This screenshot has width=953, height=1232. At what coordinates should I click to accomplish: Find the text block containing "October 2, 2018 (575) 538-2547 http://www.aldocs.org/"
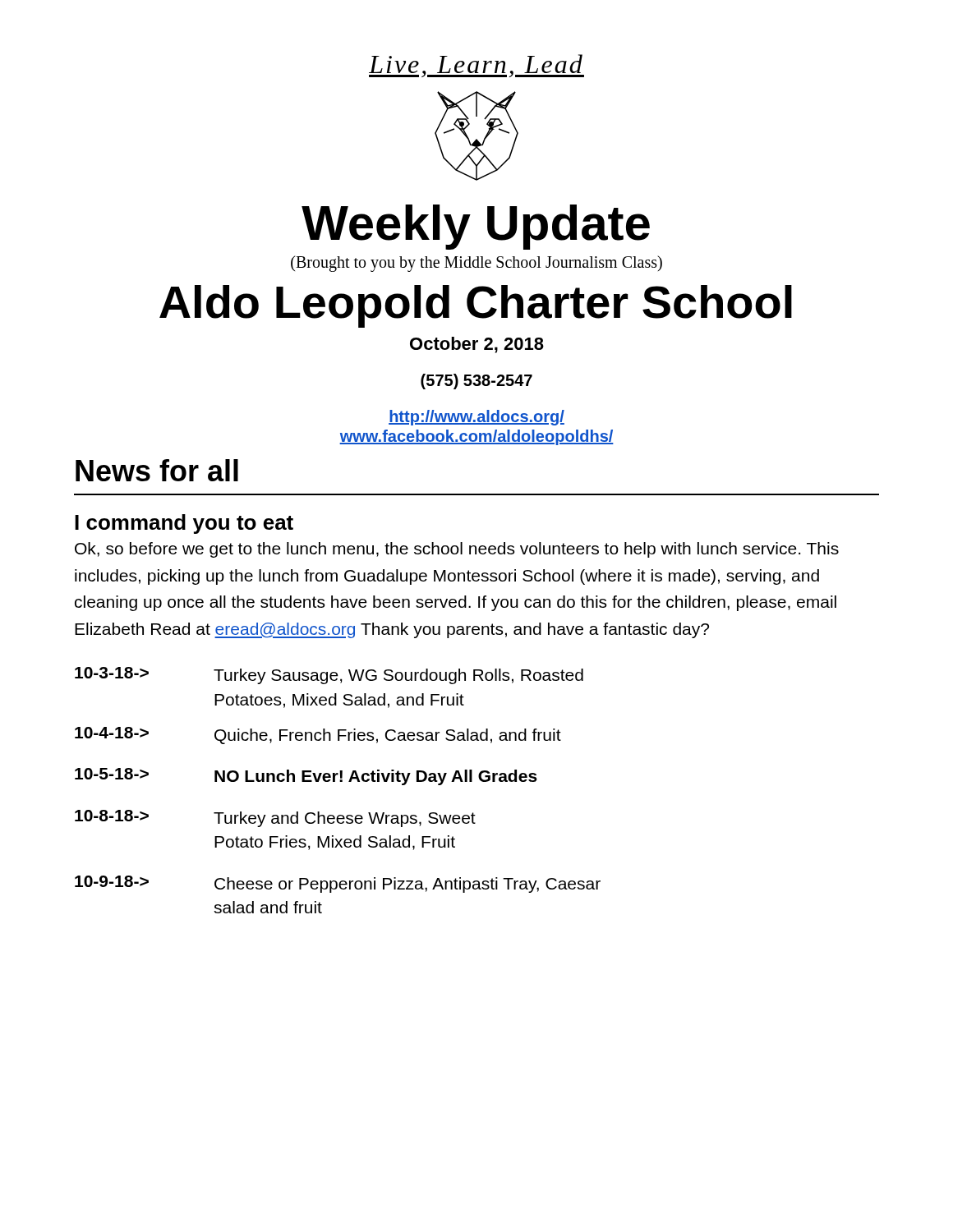[476, 390]
